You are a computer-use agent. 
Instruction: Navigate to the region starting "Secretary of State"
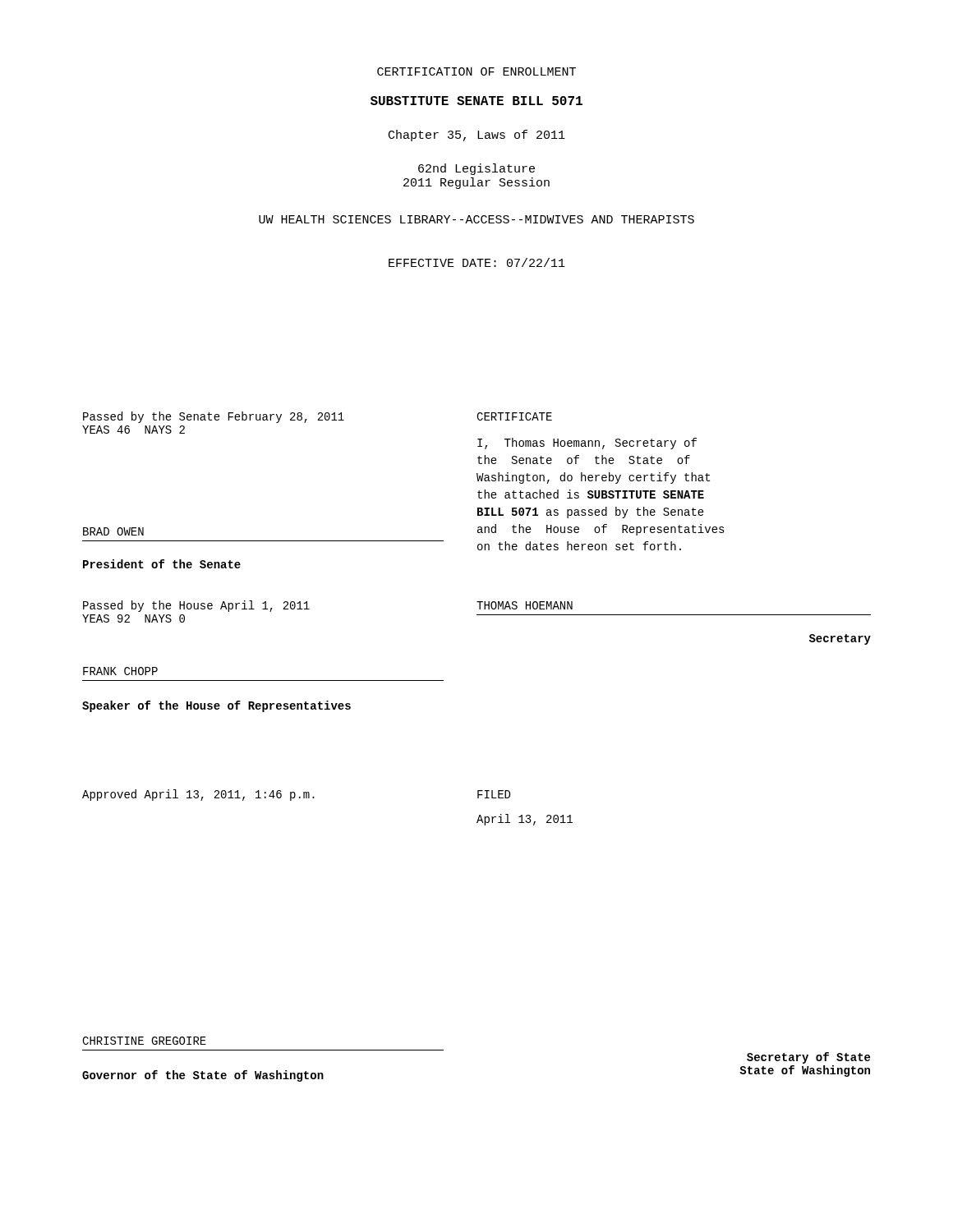805,1064
